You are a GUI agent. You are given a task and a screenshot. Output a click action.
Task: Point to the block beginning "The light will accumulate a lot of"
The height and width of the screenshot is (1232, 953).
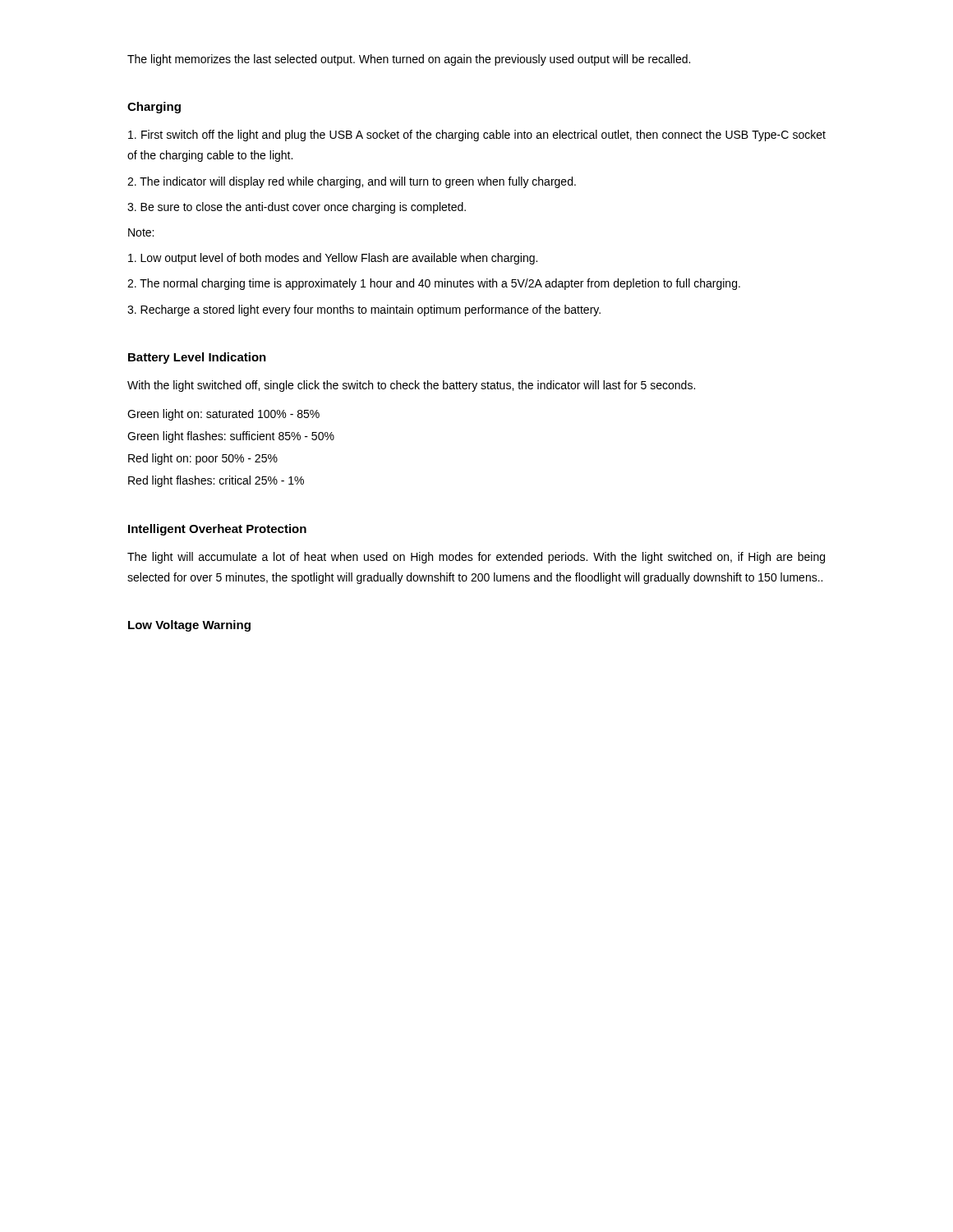pyautogui.click(x=476, y=567)
